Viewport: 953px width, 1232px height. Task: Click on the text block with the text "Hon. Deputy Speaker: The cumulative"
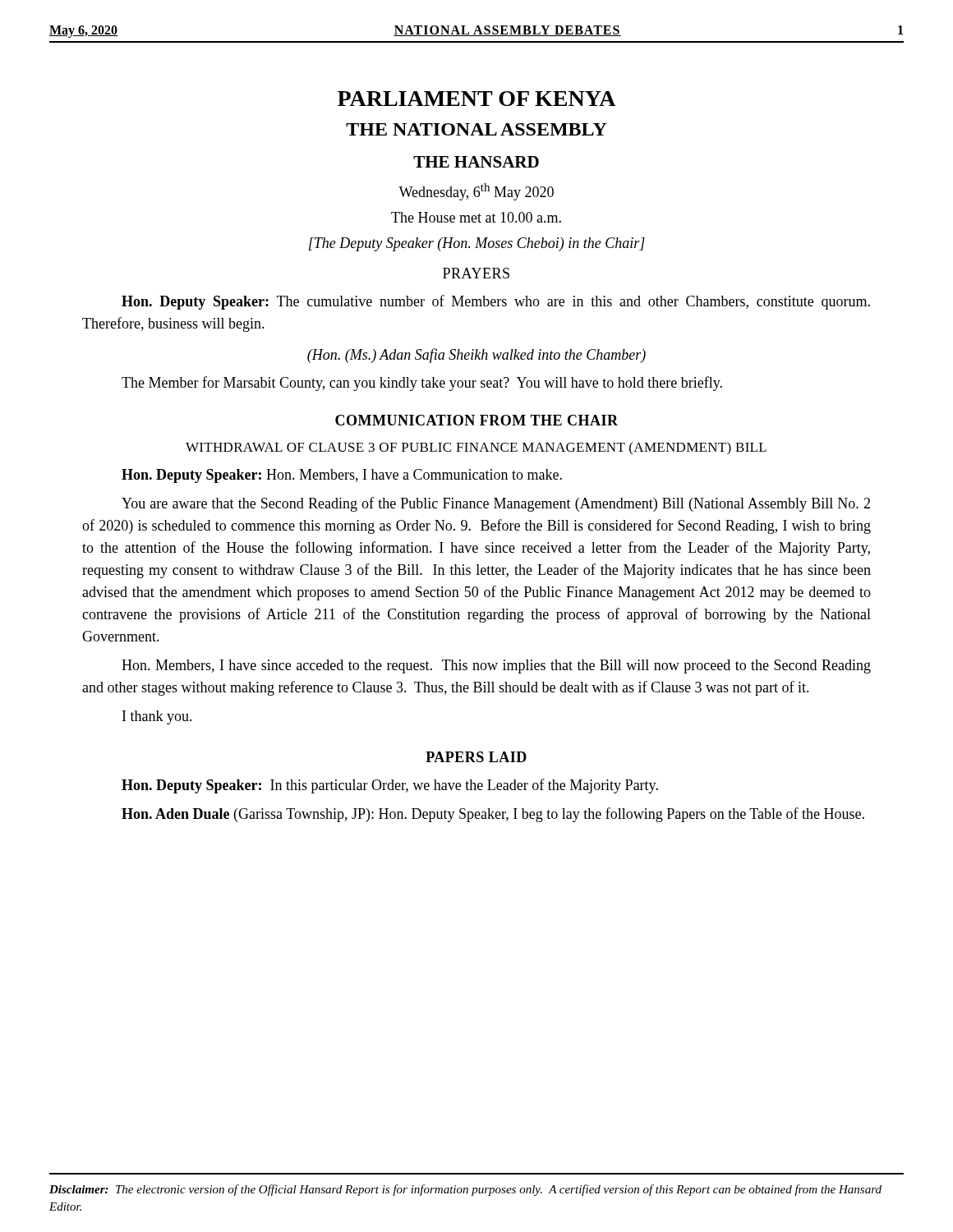tap(476, 312)
